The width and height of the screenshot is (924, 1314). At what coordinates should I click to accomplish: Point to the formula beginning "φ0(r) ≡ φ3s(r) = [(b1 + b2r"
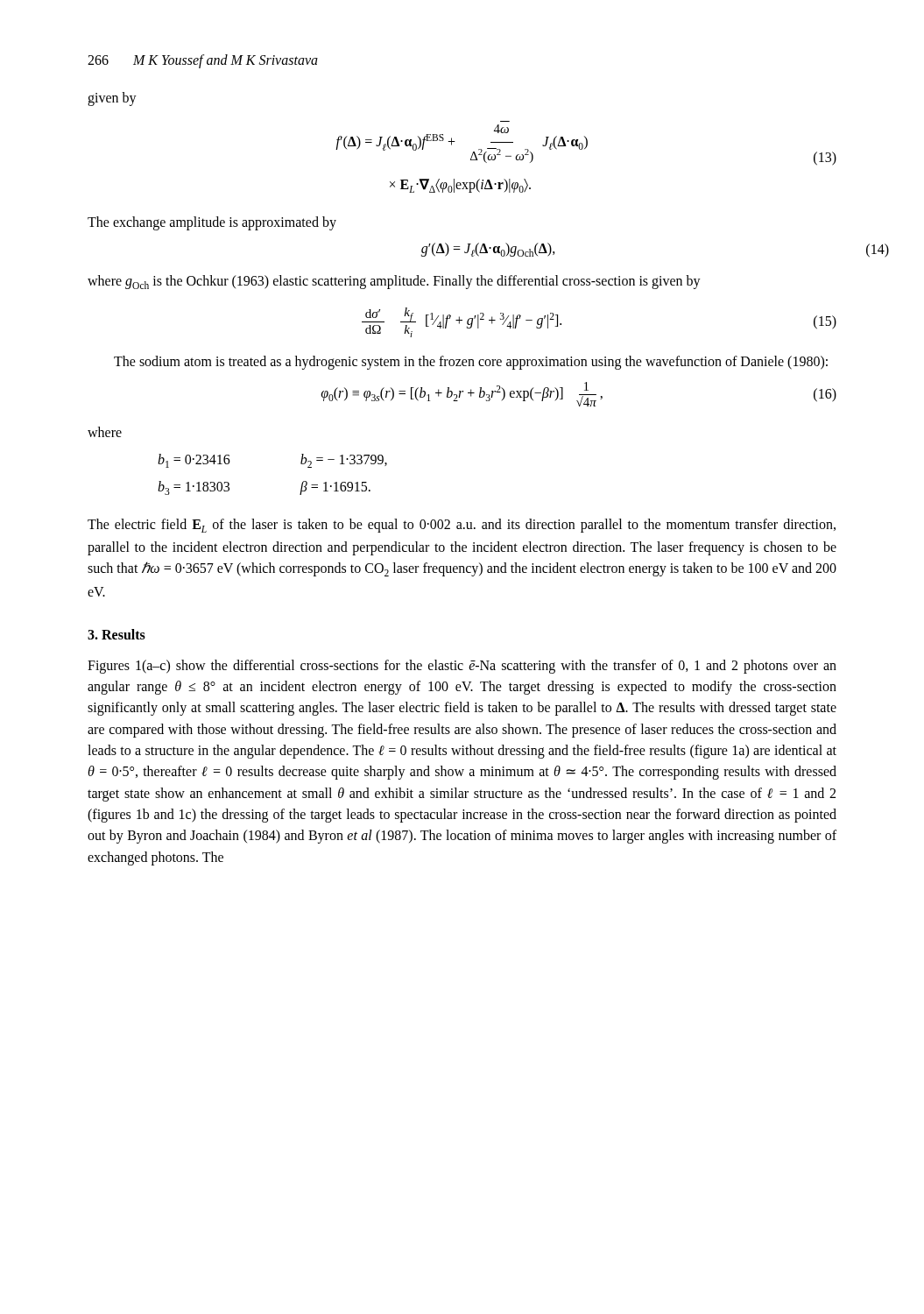pos(579,395)
